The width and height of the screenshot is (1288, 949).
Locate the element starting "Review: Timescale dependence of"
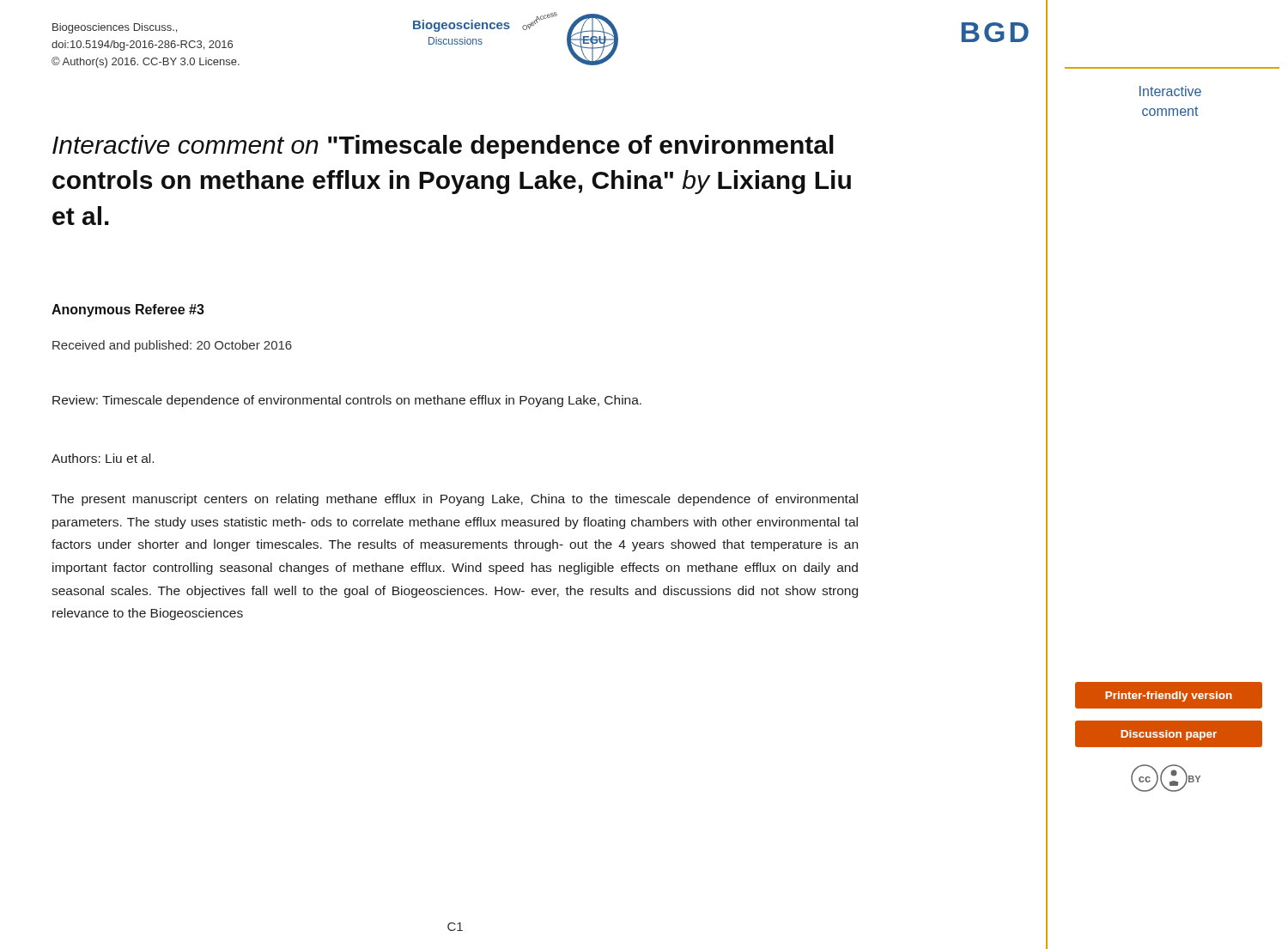(x=347, y=400)
